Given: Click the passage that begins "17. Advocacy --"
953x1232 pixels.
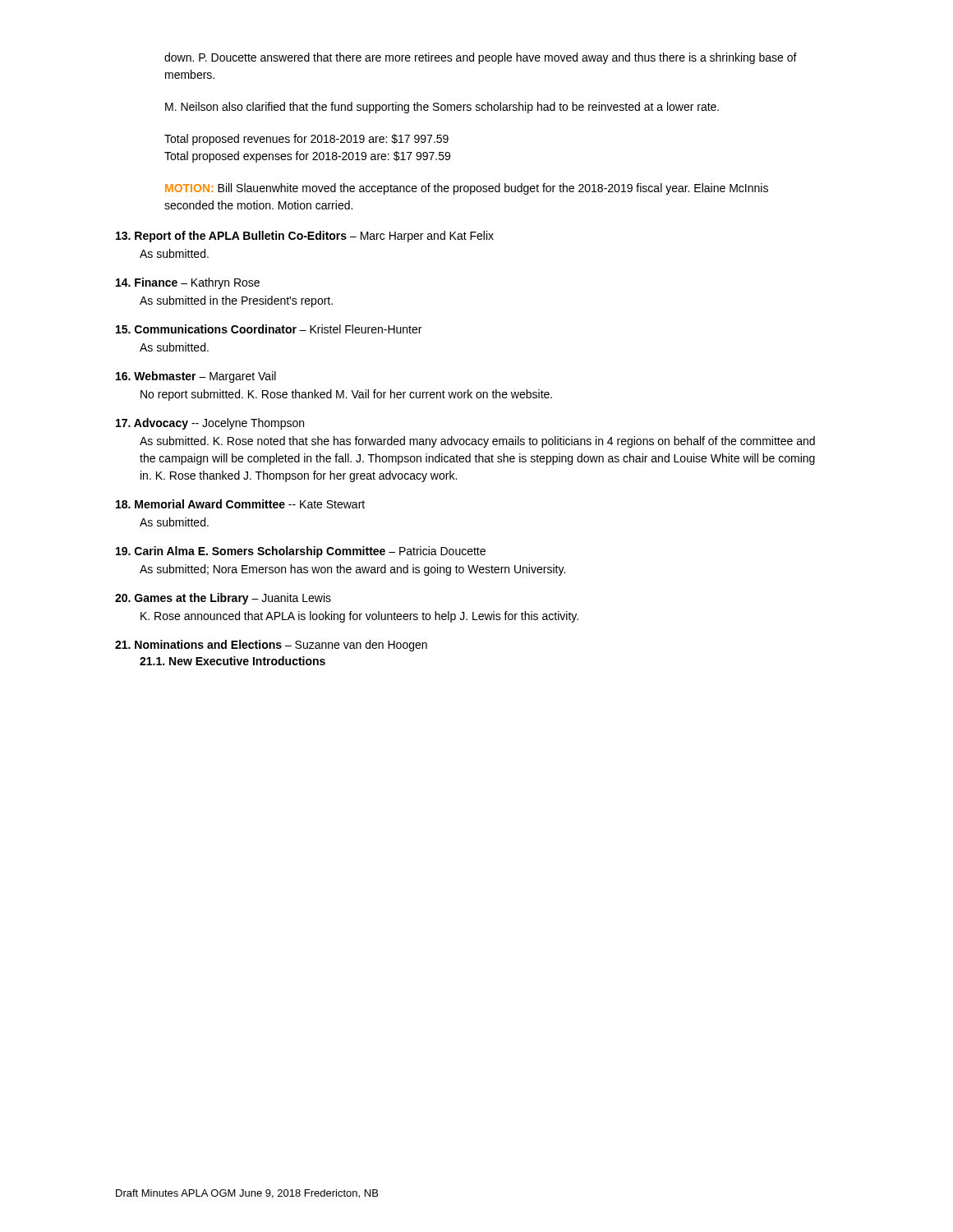Looking at the screenshot, I should click(468, 450).
